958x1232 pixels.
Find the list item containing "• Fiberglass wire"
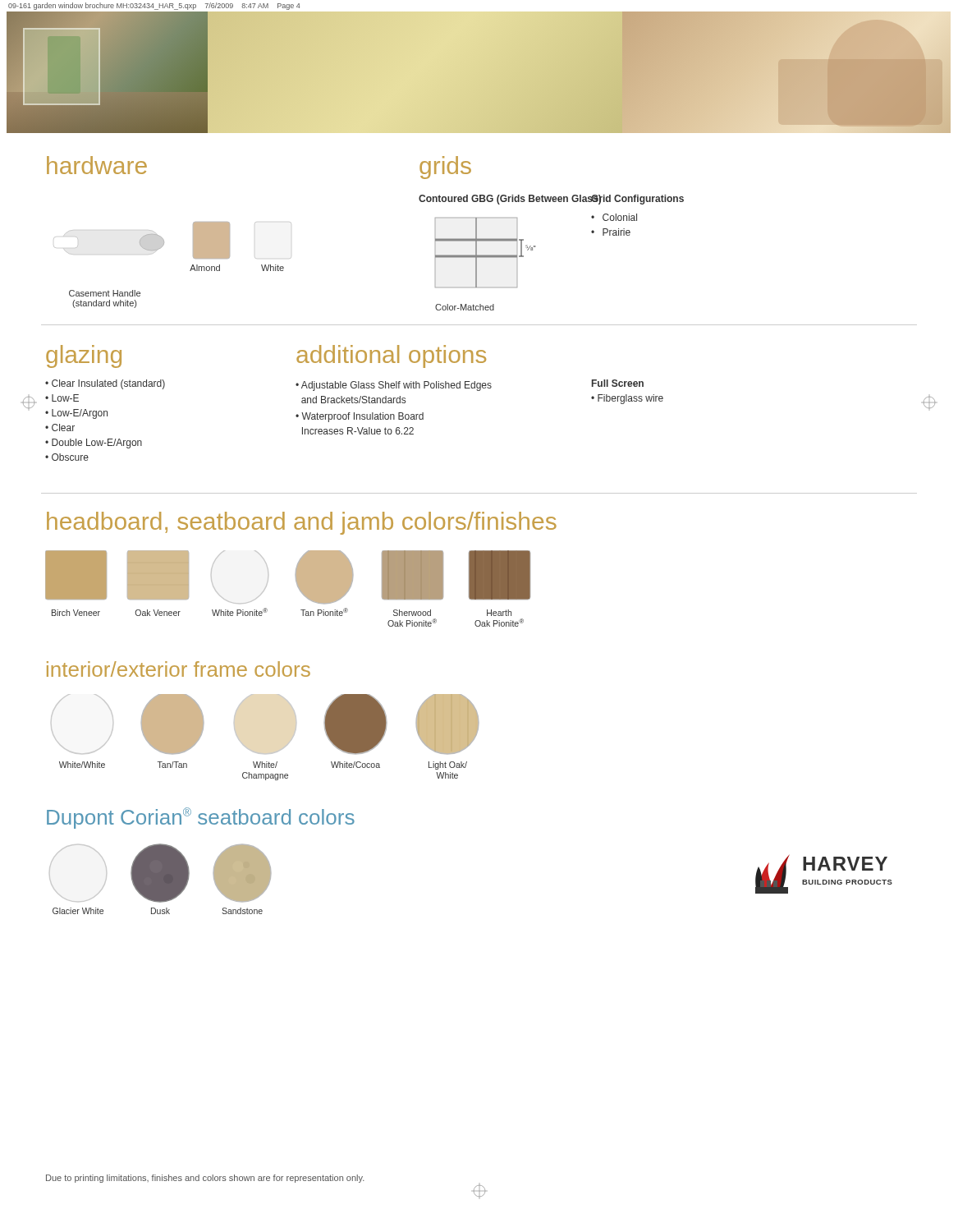click(x=627, y=398)
